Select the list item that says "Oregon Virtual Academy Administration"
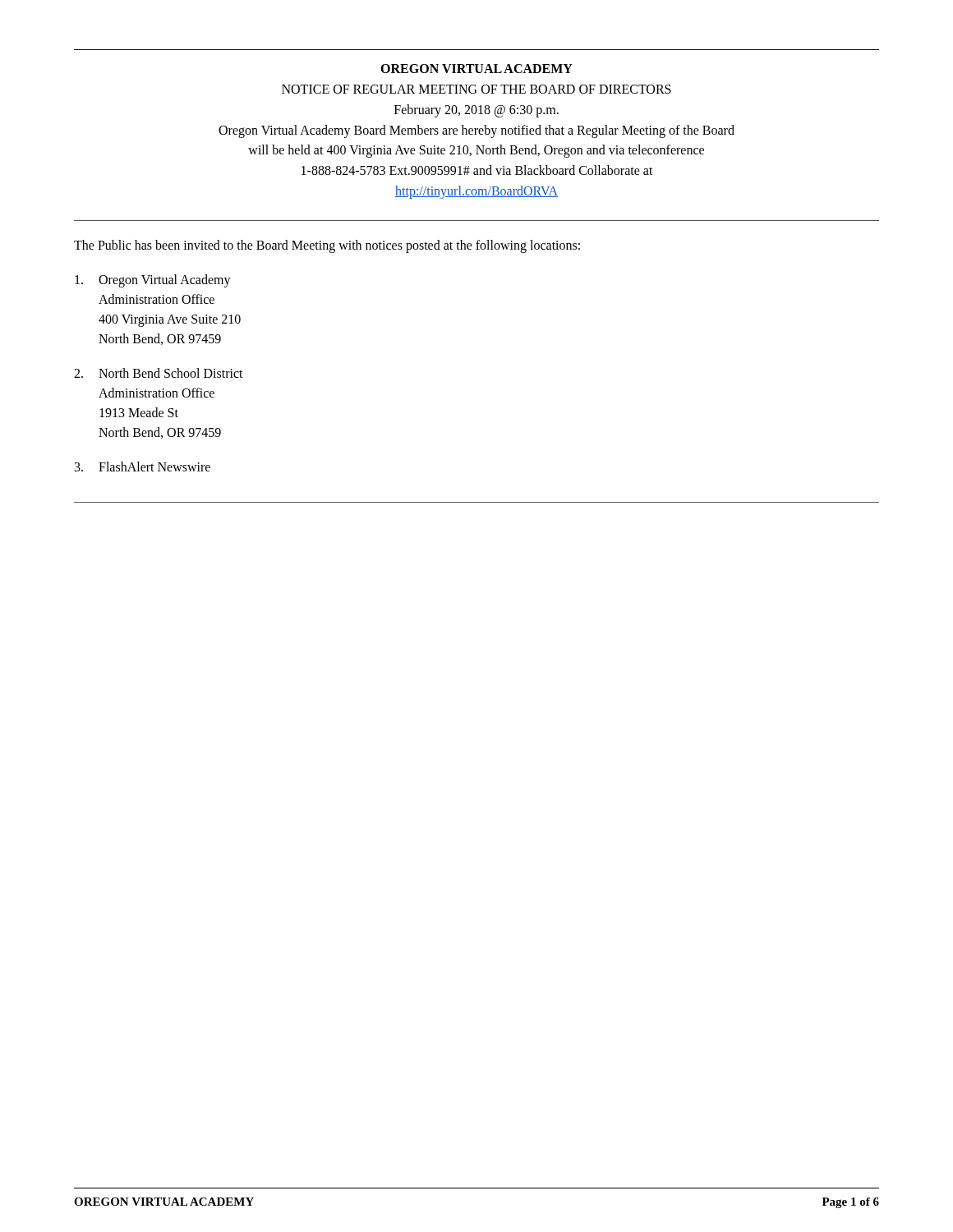Viewport: 953px width, 1232px height. pos(153,281)
